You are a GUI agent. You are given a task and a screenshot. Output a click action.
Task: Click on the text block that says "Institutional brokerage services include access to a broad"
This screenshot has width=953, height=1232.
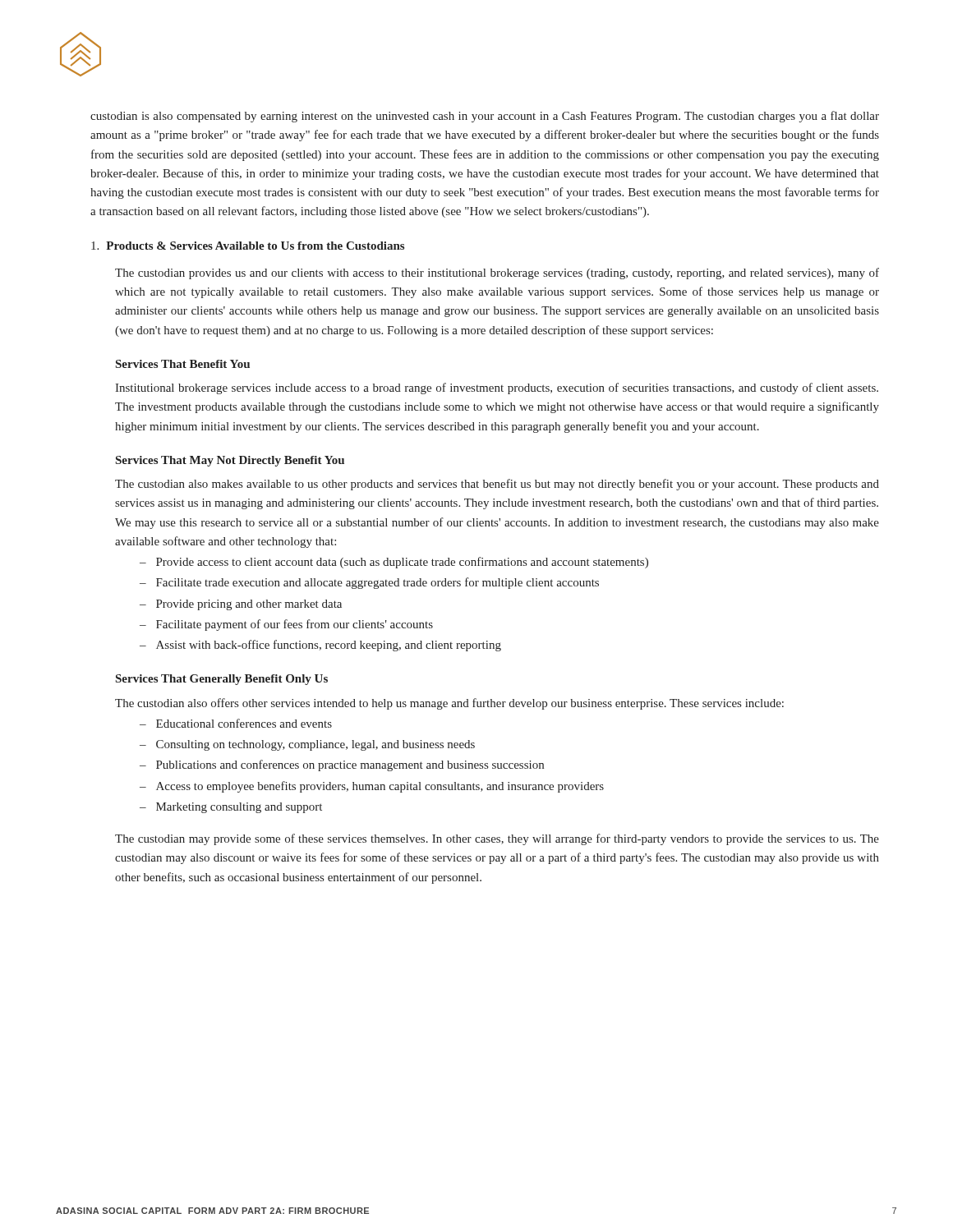click(x=497, y=407)
